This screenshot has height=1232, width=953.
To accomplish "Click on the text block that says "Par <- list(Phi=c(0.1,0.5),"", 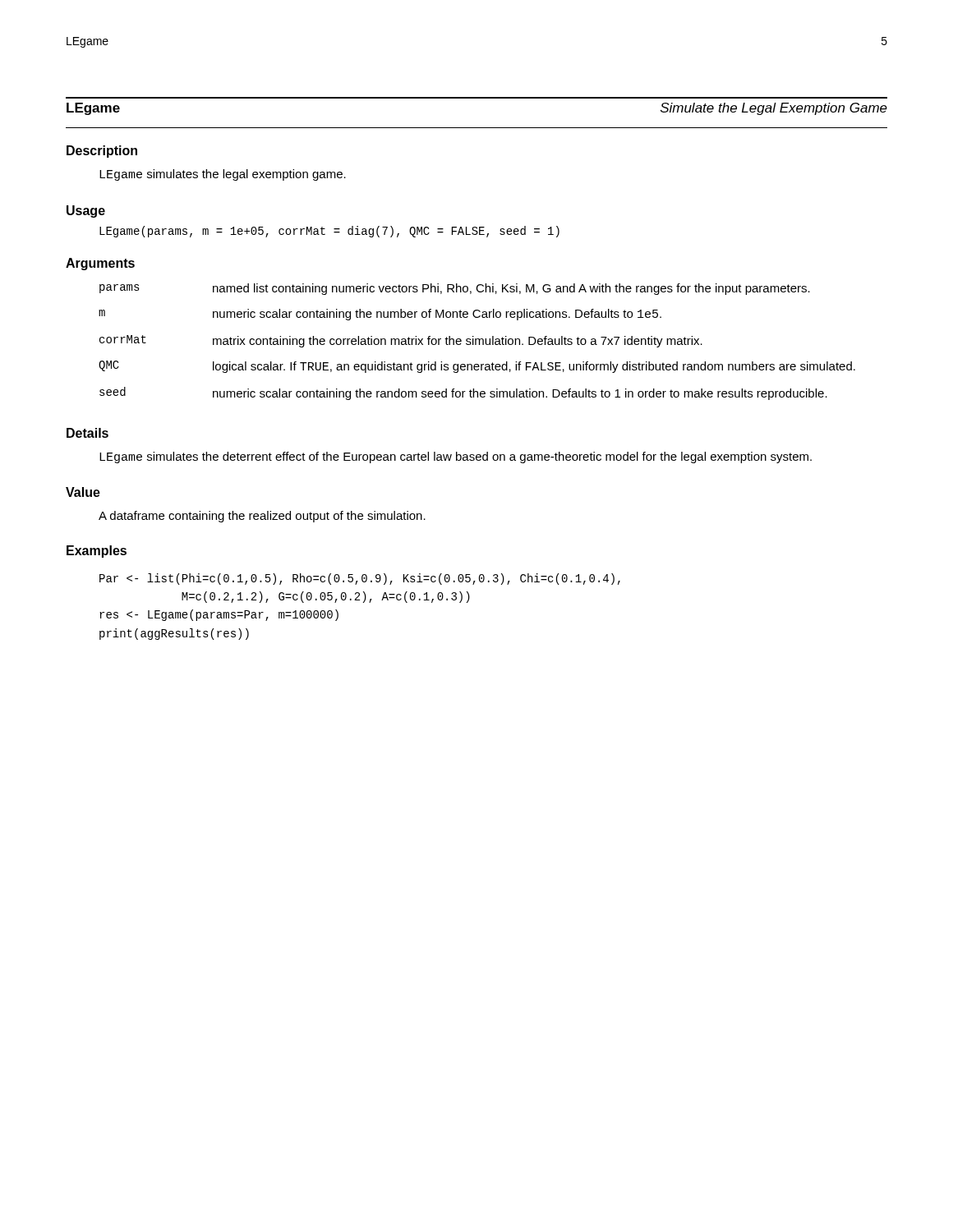I will [x=360, y=579].
